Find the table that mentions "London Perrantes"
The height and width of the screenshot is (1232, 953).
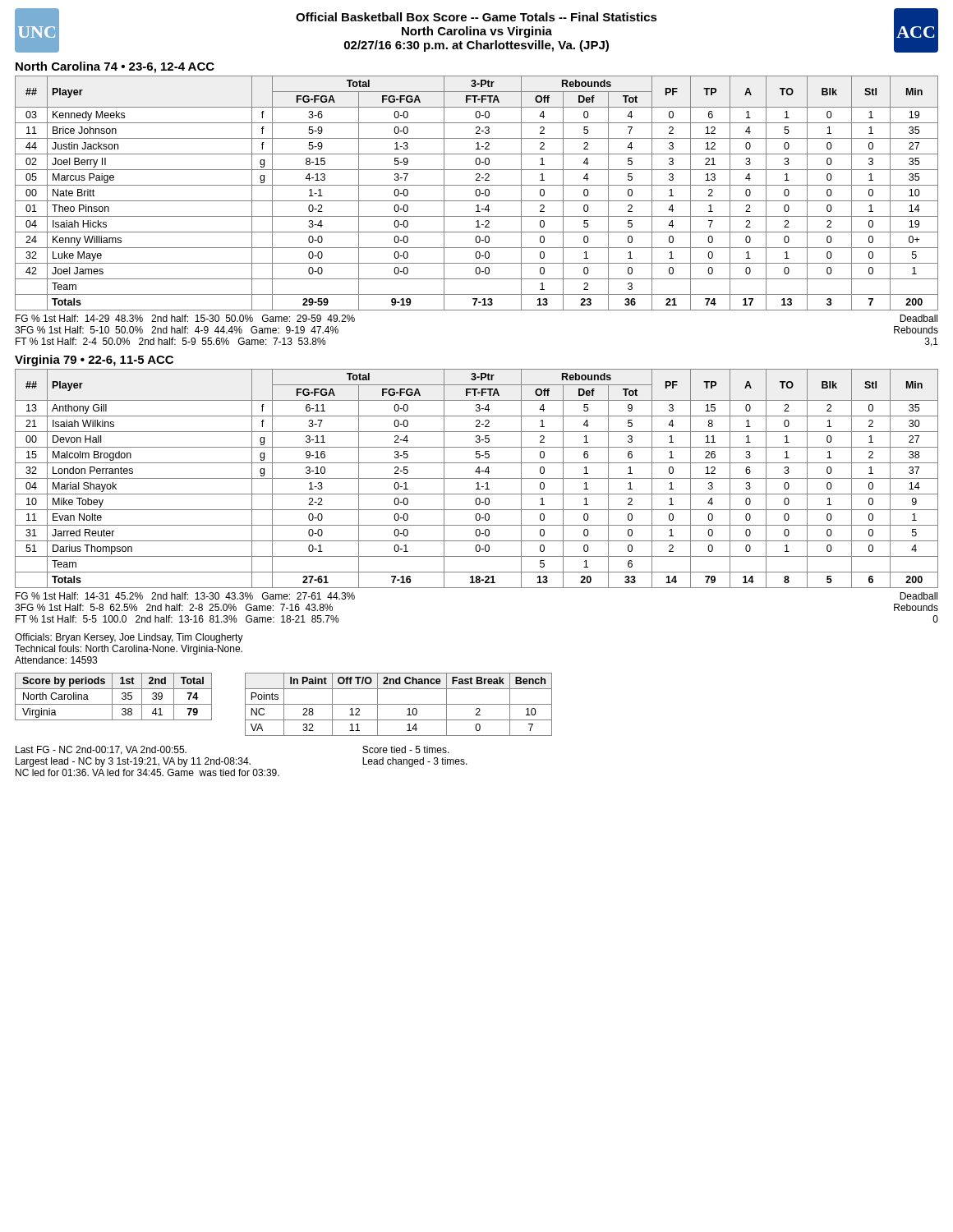pyautogui.click(x=476, y=478)
